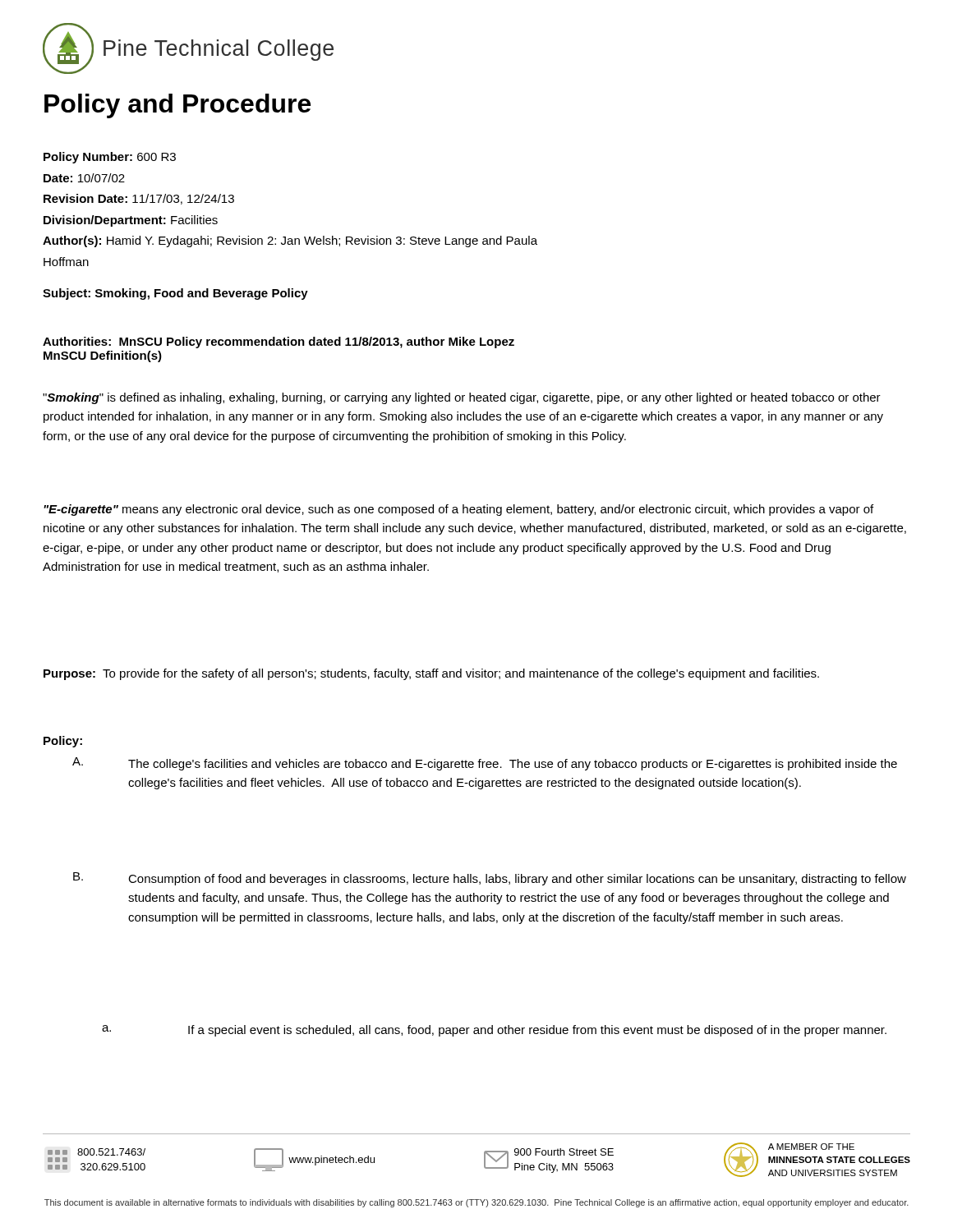Select the title
The image size is (953, 1232).
[x=177, y=104]
